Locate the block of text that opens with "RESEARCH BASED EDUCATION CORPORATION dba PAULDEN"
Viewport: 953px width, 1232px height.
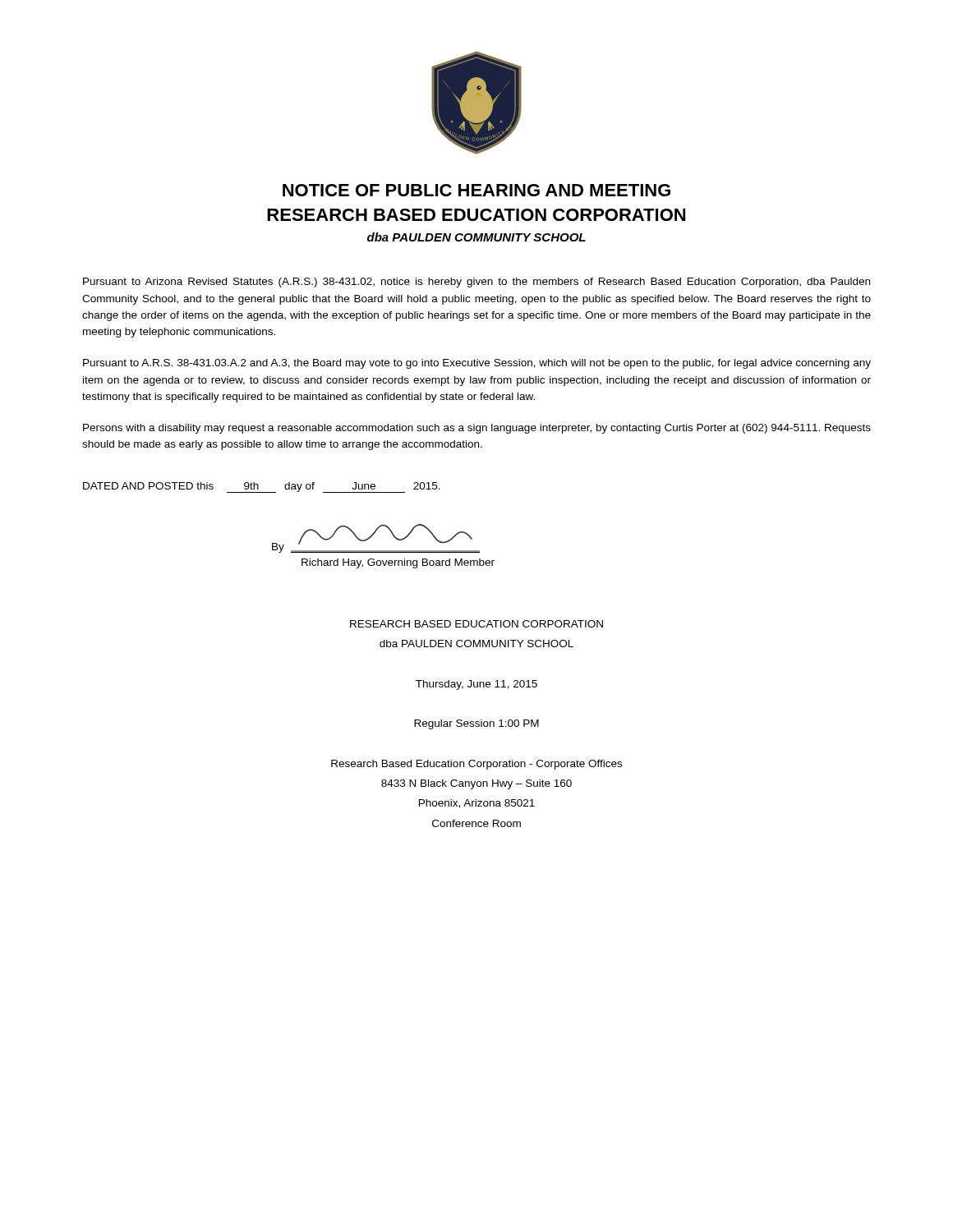(476, 723)
